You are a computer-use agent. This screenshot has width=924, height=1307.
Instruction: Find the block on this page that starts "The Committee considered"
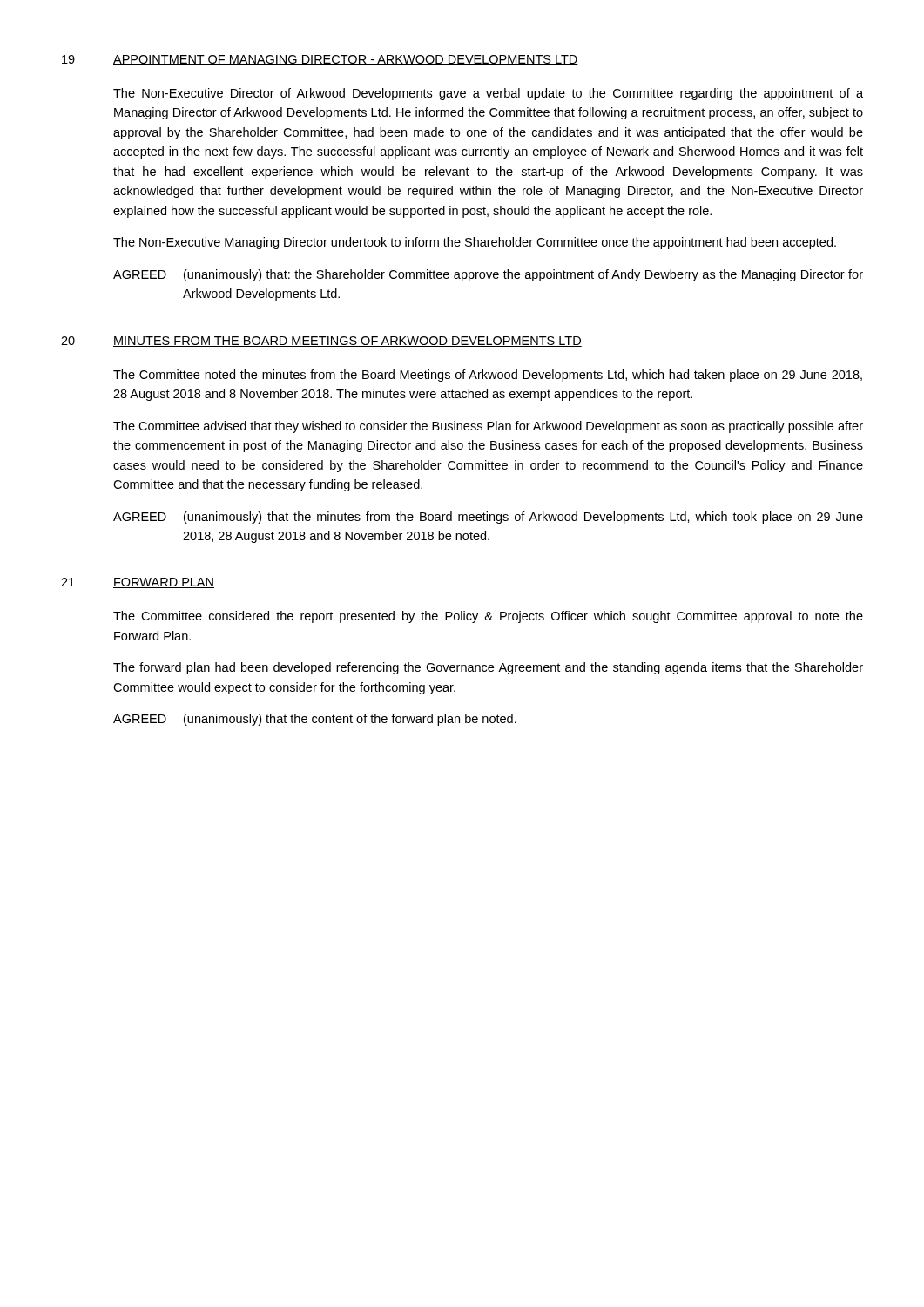point(488,626)
